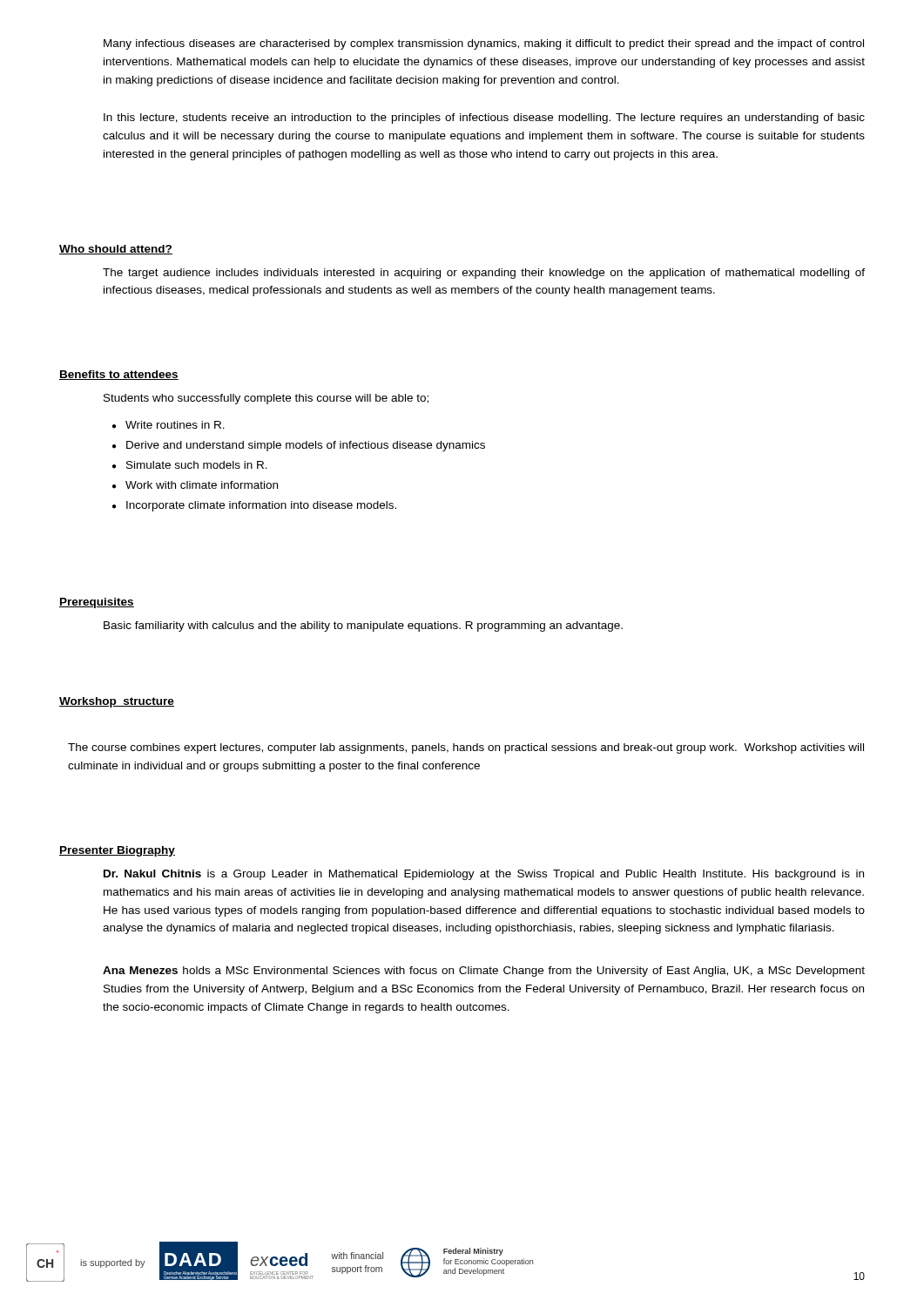Click on the element starting "Derive and understand simple models of infectious"

coord(306,445)
